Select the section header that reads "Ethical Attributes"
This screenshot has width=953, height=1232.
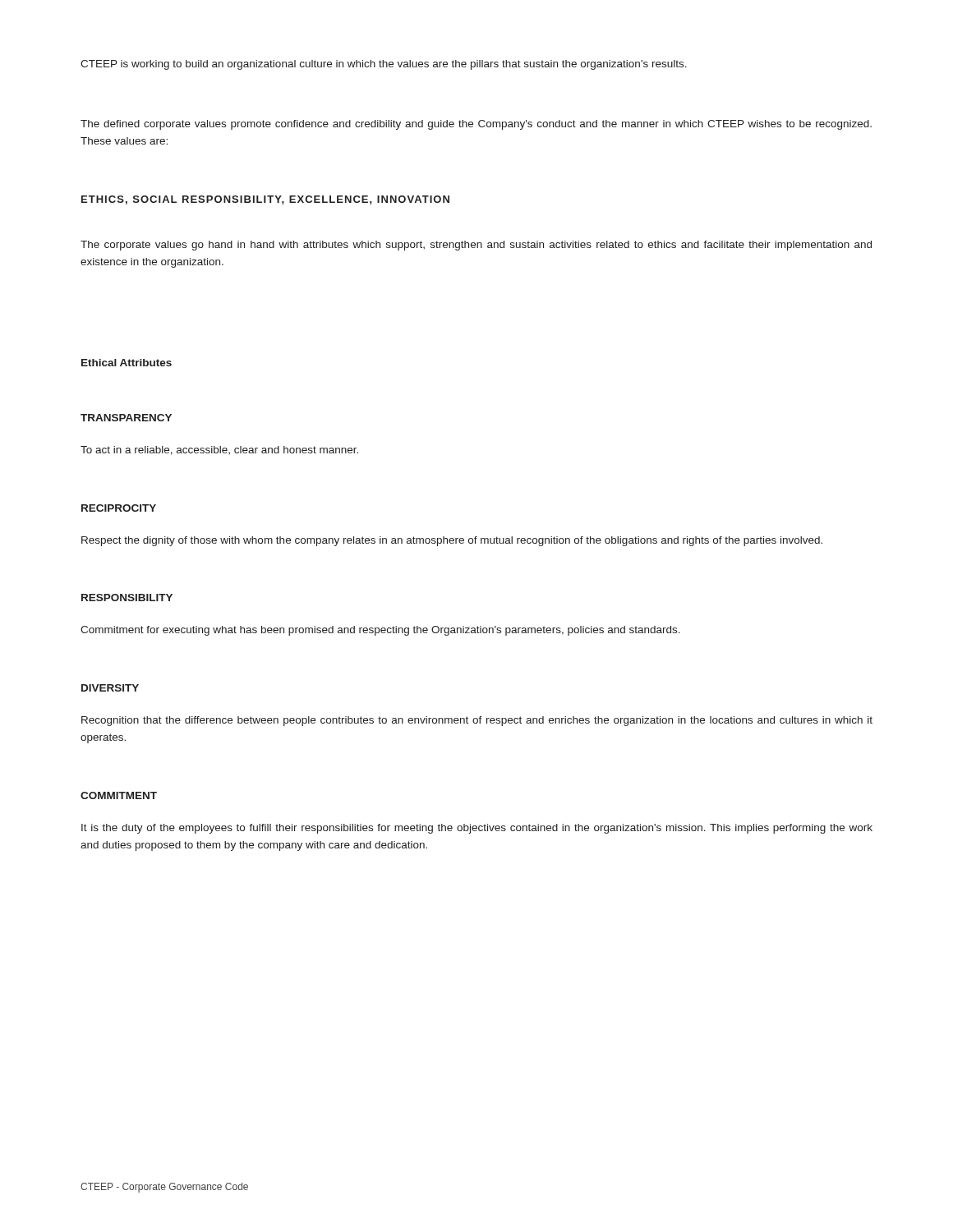point(126,362)
